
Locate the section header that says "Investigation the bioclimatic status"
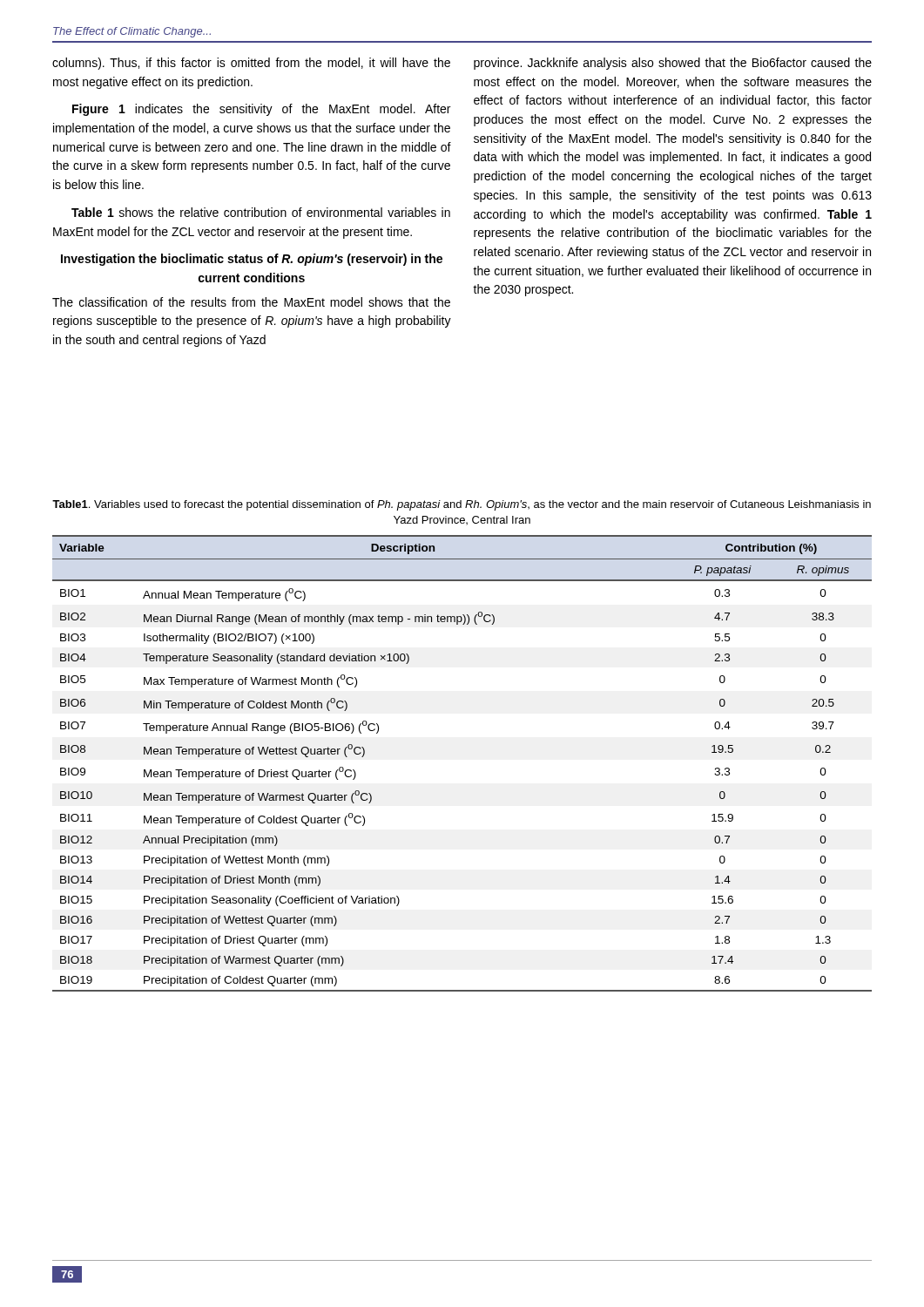251,268
